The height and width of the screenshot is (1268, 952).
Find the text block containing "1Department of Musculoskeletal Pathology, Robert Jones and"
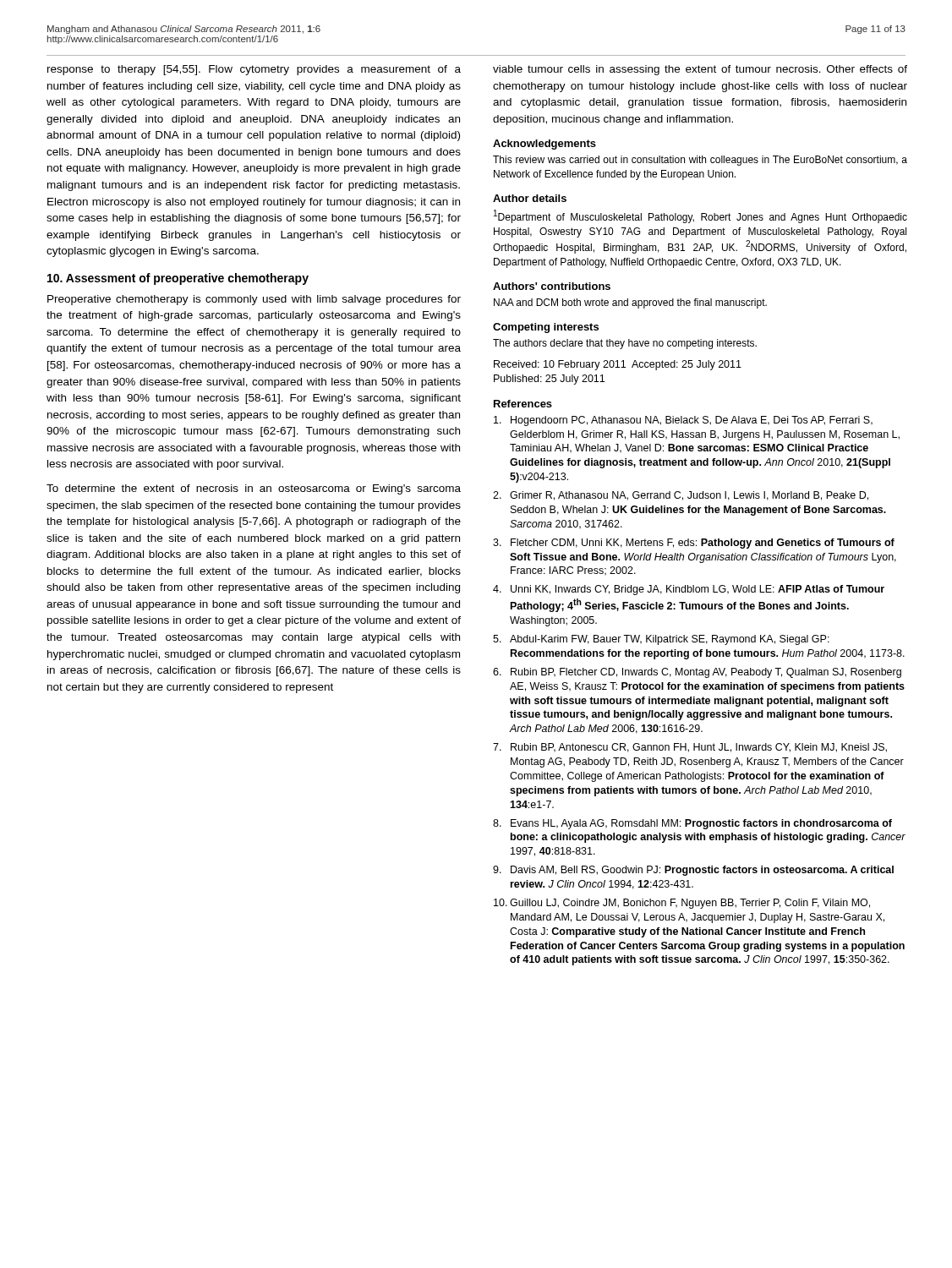coord(700,239)
